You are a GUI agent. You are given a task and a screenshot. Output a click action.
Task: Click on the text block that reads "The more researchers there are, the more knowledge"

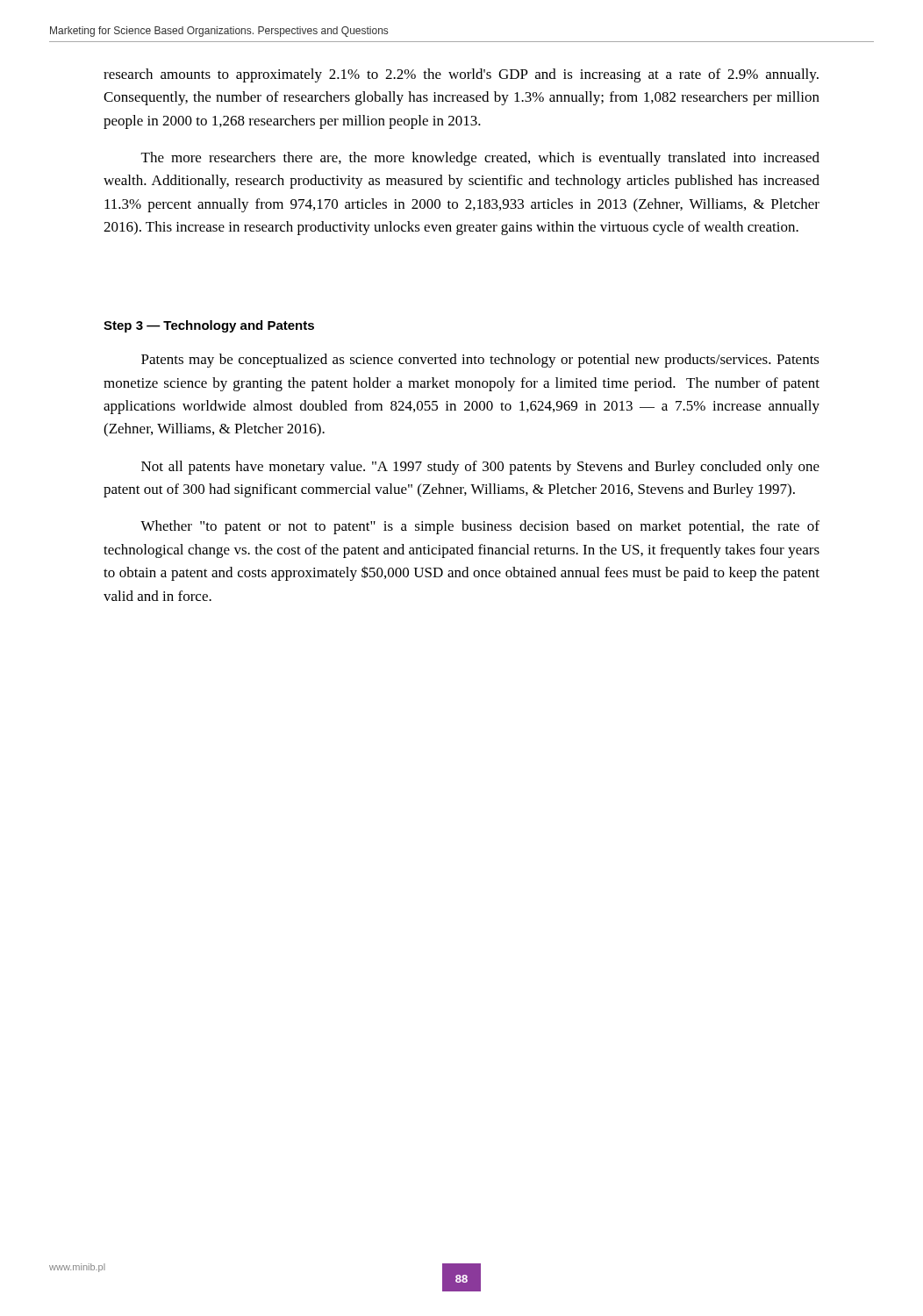click(x=462, y=192)
